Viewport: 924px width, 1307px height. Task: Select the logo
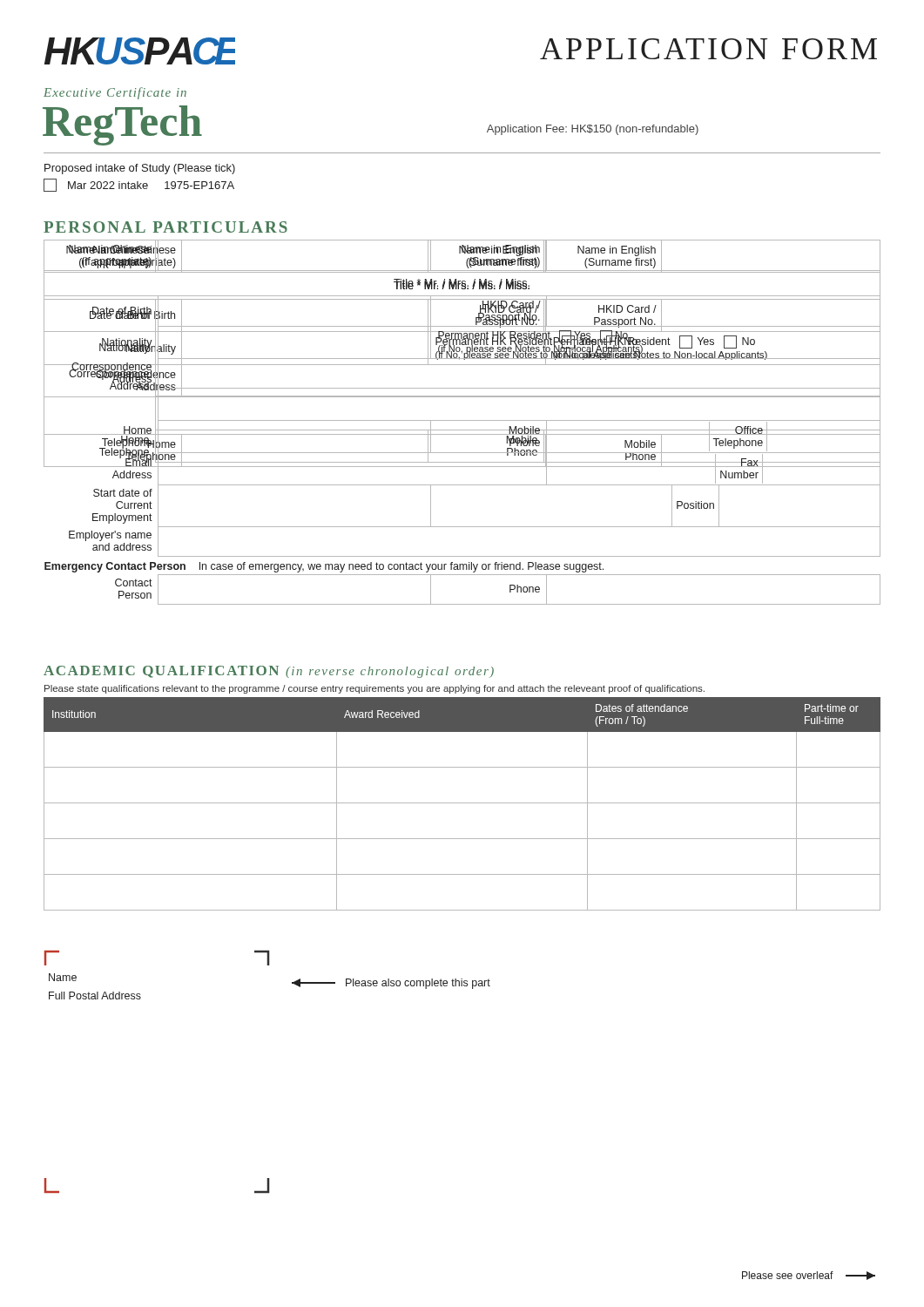(x=139, y=50)
